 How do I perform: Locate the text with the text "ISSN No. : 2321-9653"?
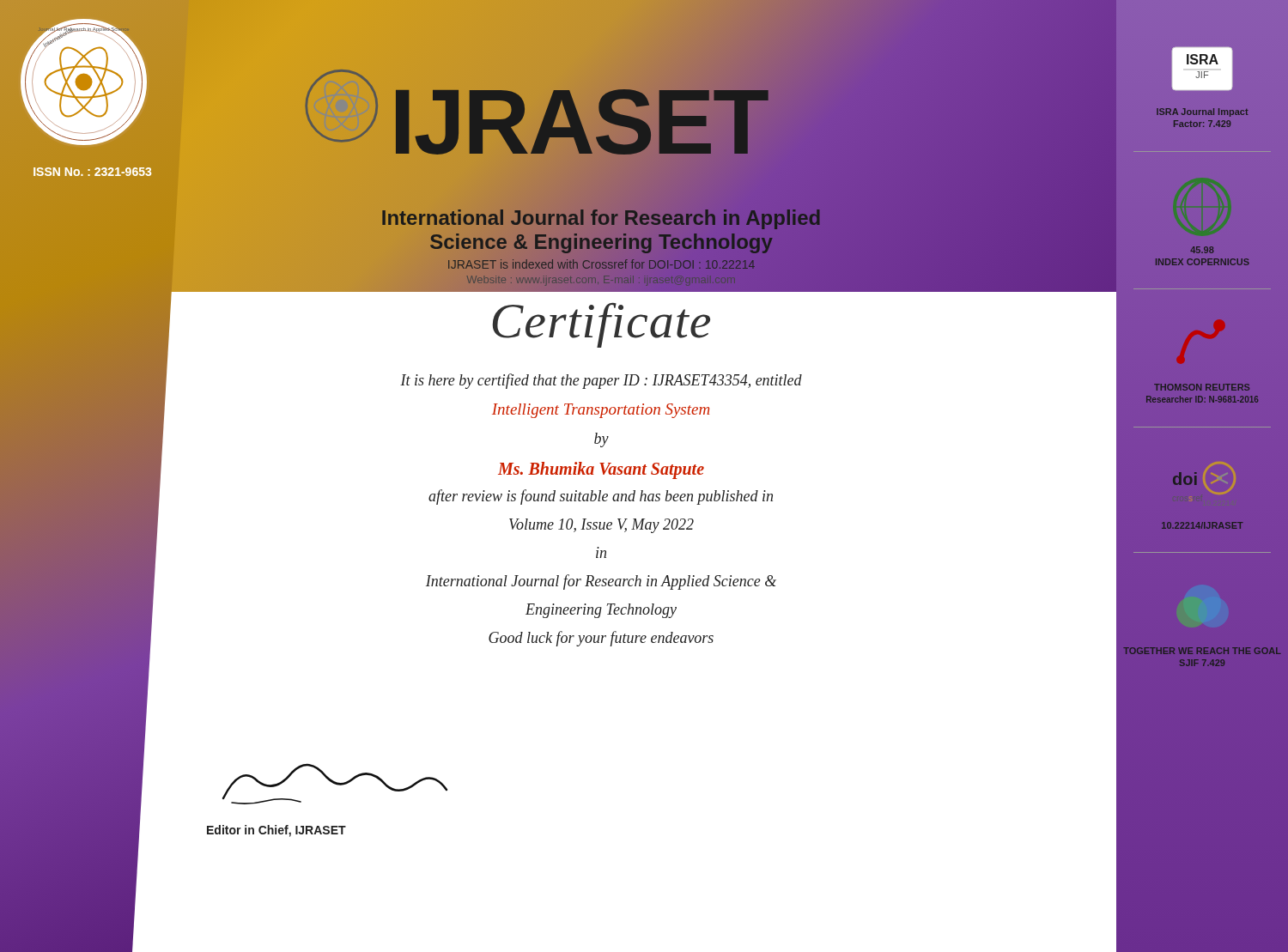pyautogui.click(x=92, y=172)
